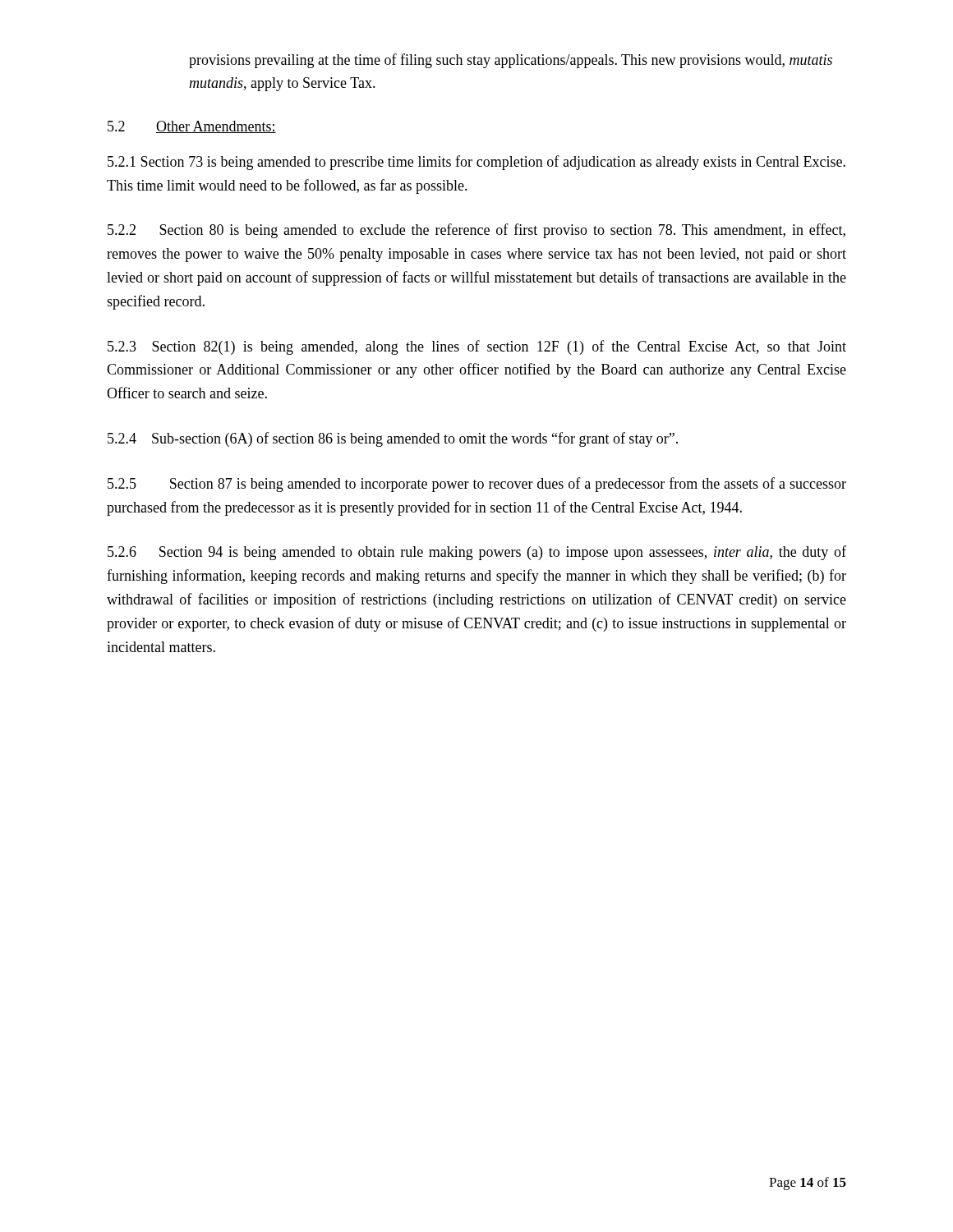Where is the passage that starts "2.1 Section 73"?
This screenshot has width=953, height=1232.
point(476,173)
